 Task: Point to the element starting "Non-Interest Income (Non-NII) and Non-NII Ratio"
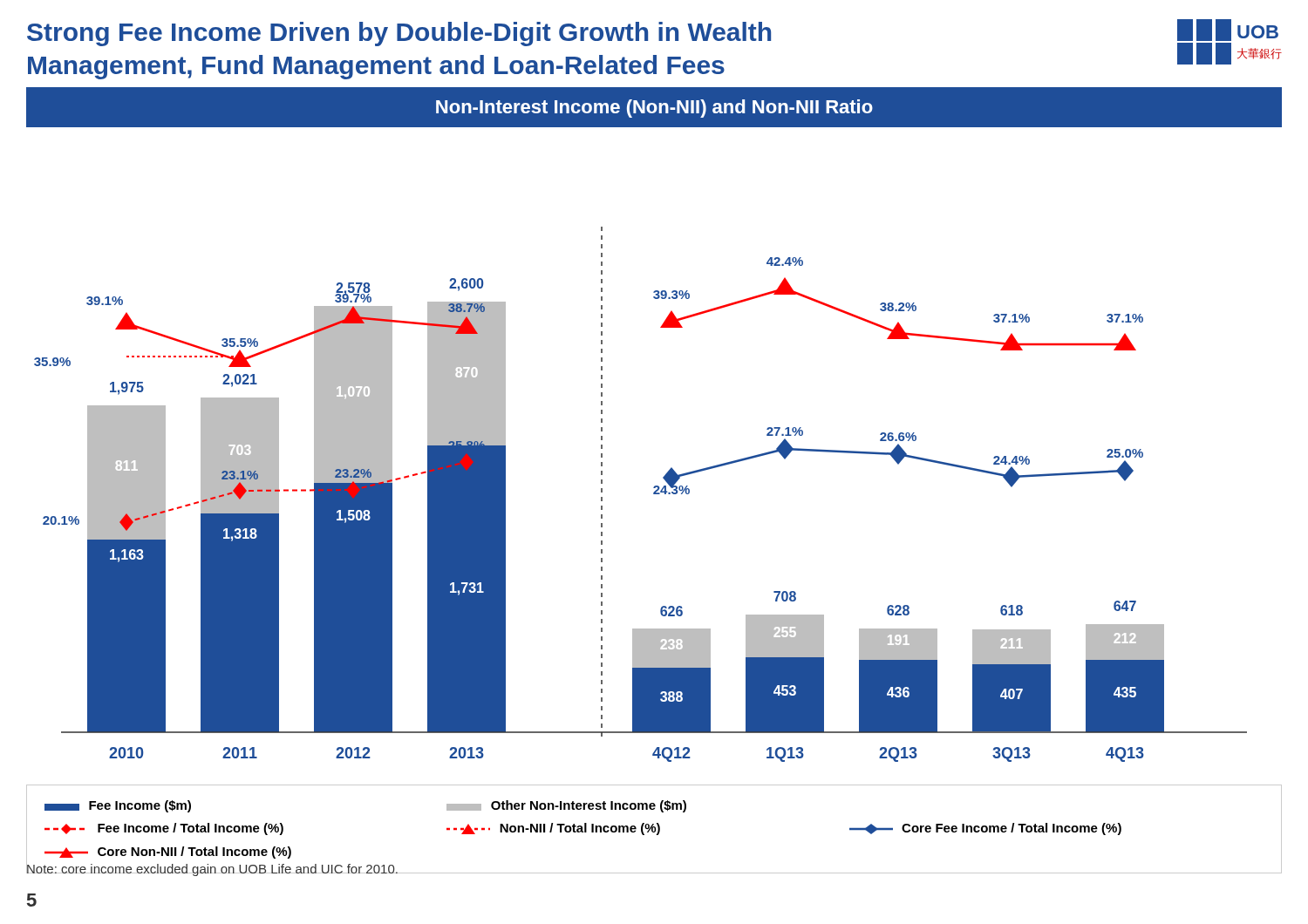[654, 107]
